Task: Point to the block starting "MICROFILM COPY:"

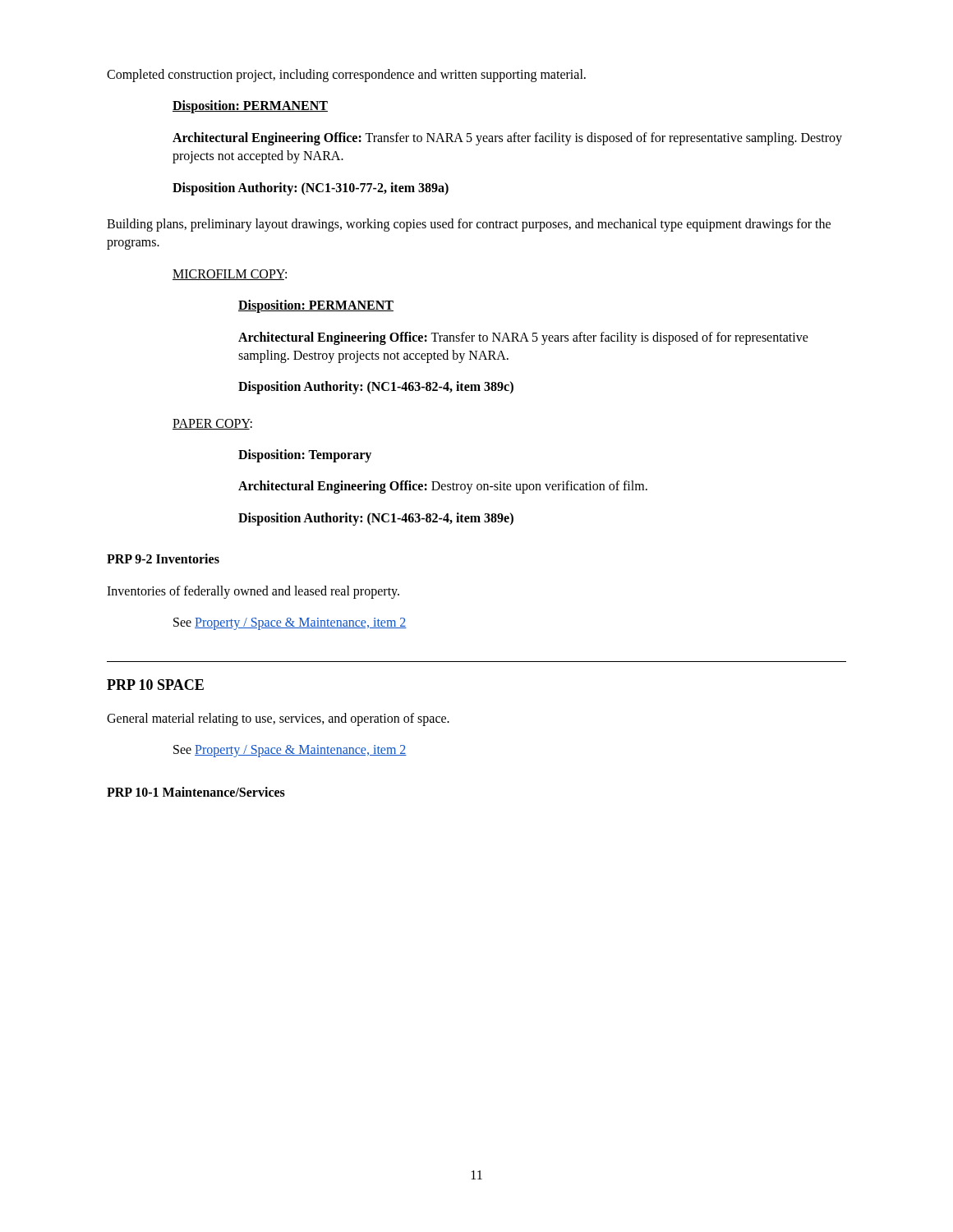Action: [230, 275]
